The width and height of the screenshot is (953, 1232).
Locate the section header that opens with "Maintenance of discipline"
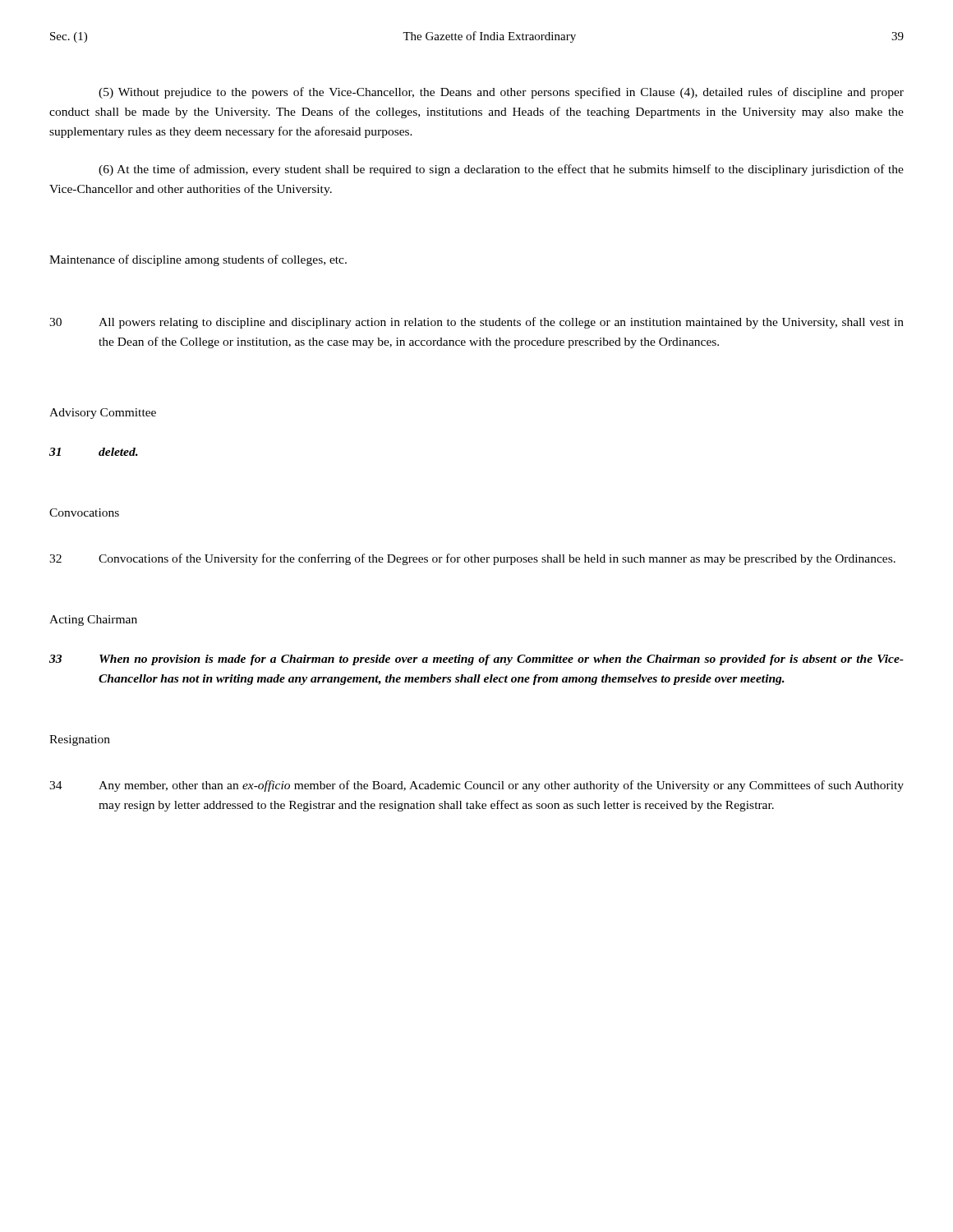coord(198,259)
